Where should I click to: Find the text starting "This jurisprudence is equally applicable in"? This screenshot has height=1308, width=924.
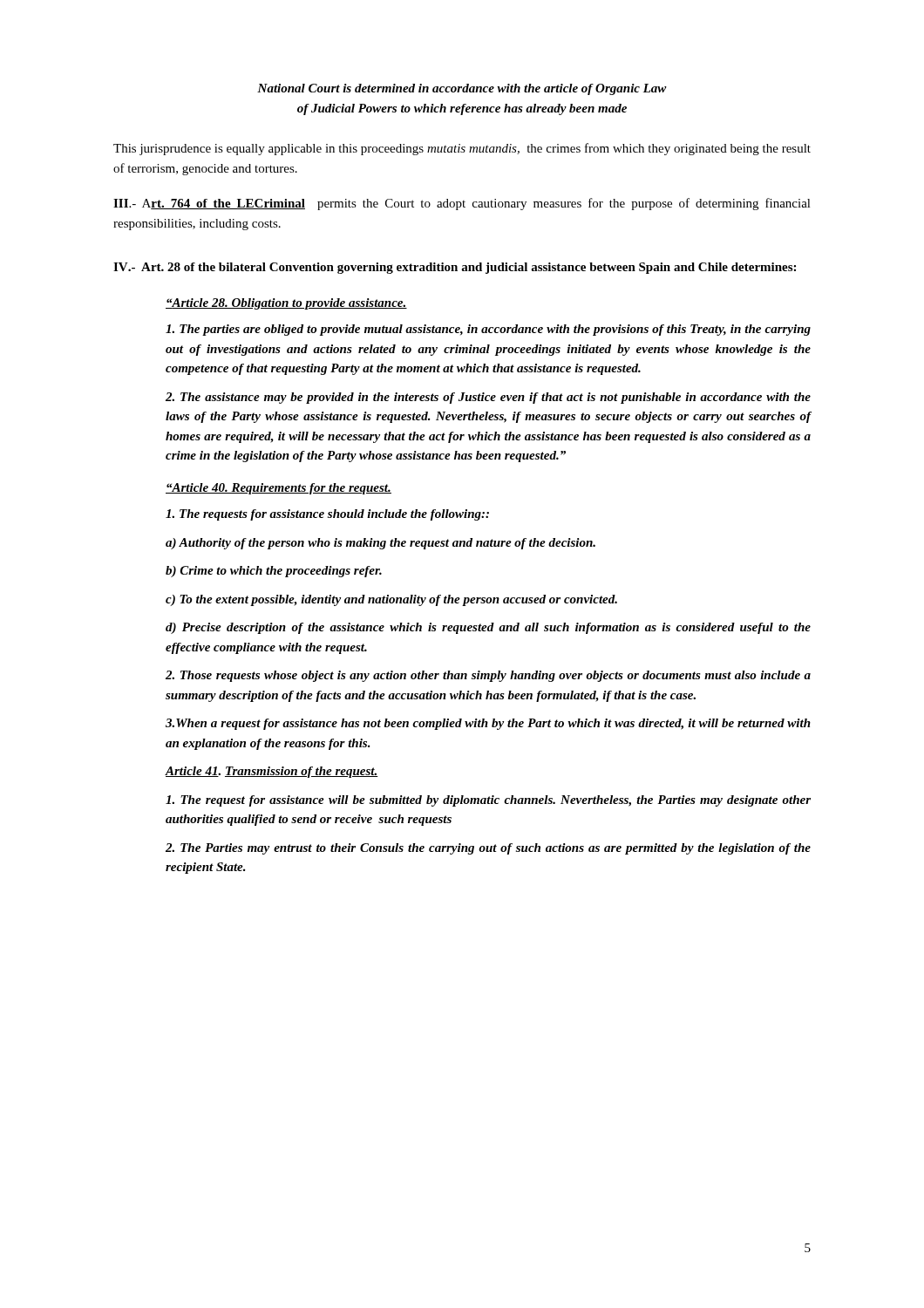click(x=462, y=158)
